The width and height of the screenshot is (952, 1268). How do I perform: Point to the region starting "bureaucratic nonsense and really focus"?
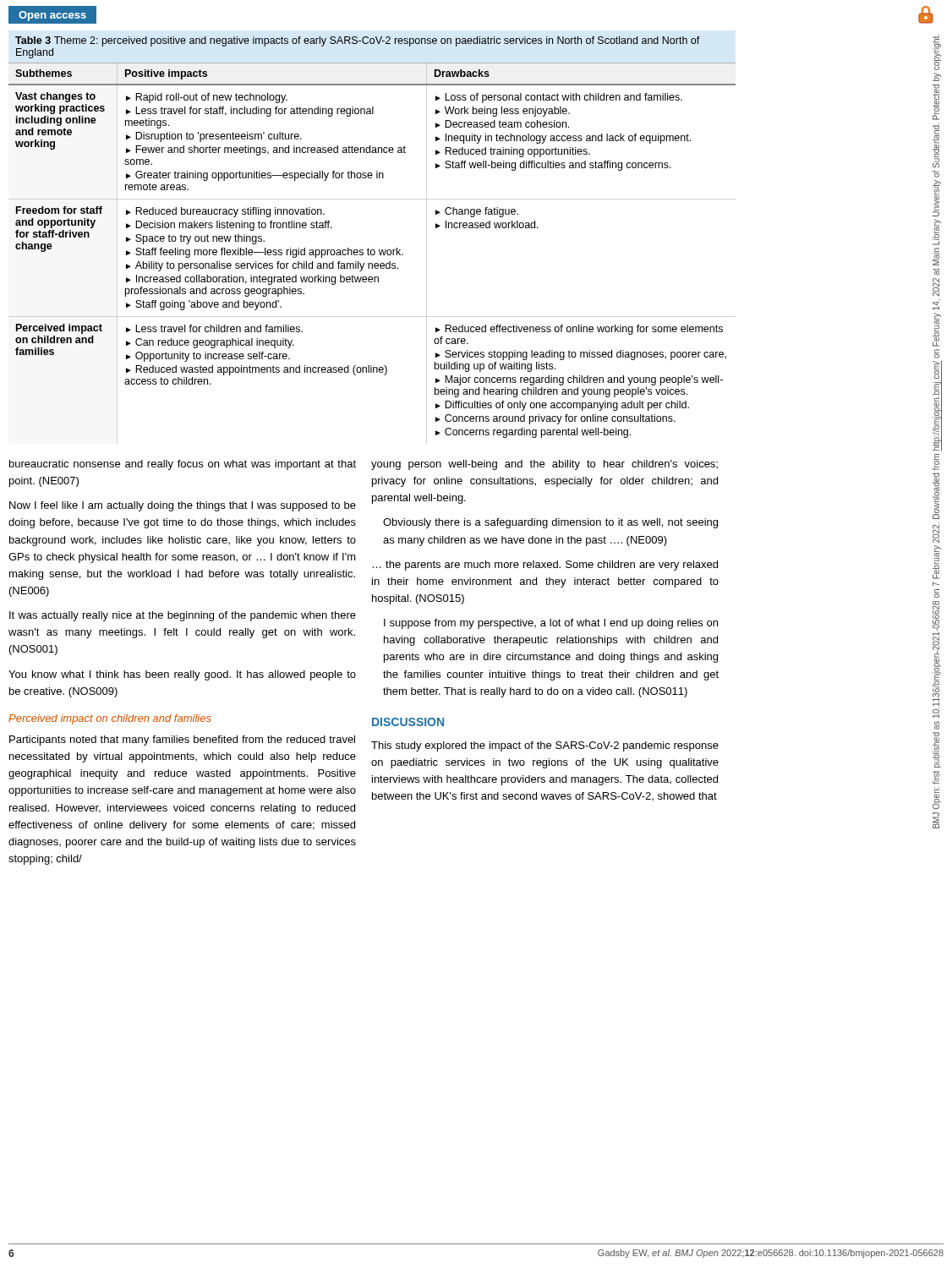point(182,578)
